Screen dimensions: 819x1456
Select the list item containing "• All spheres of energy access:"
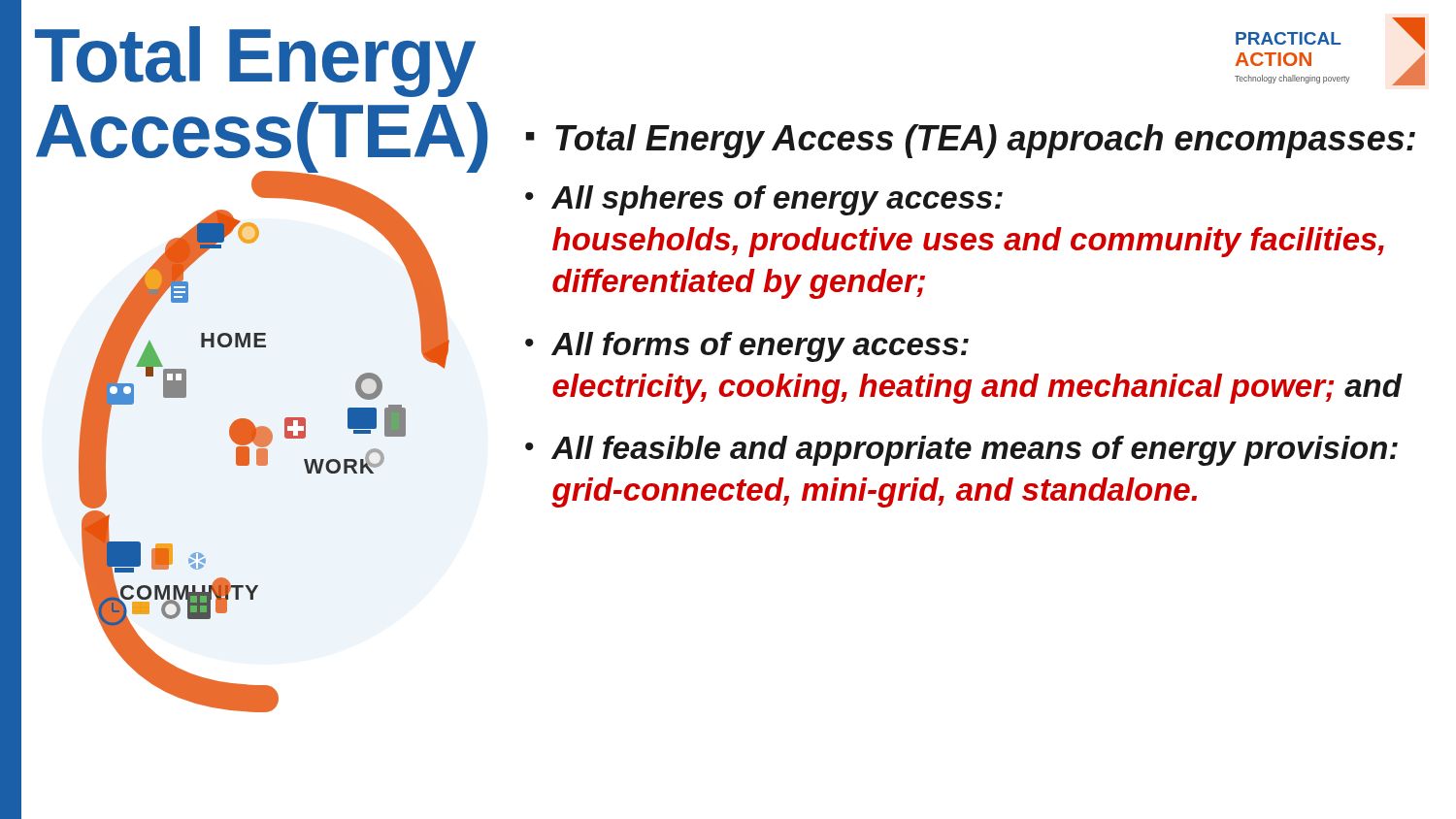pos(980,240)
